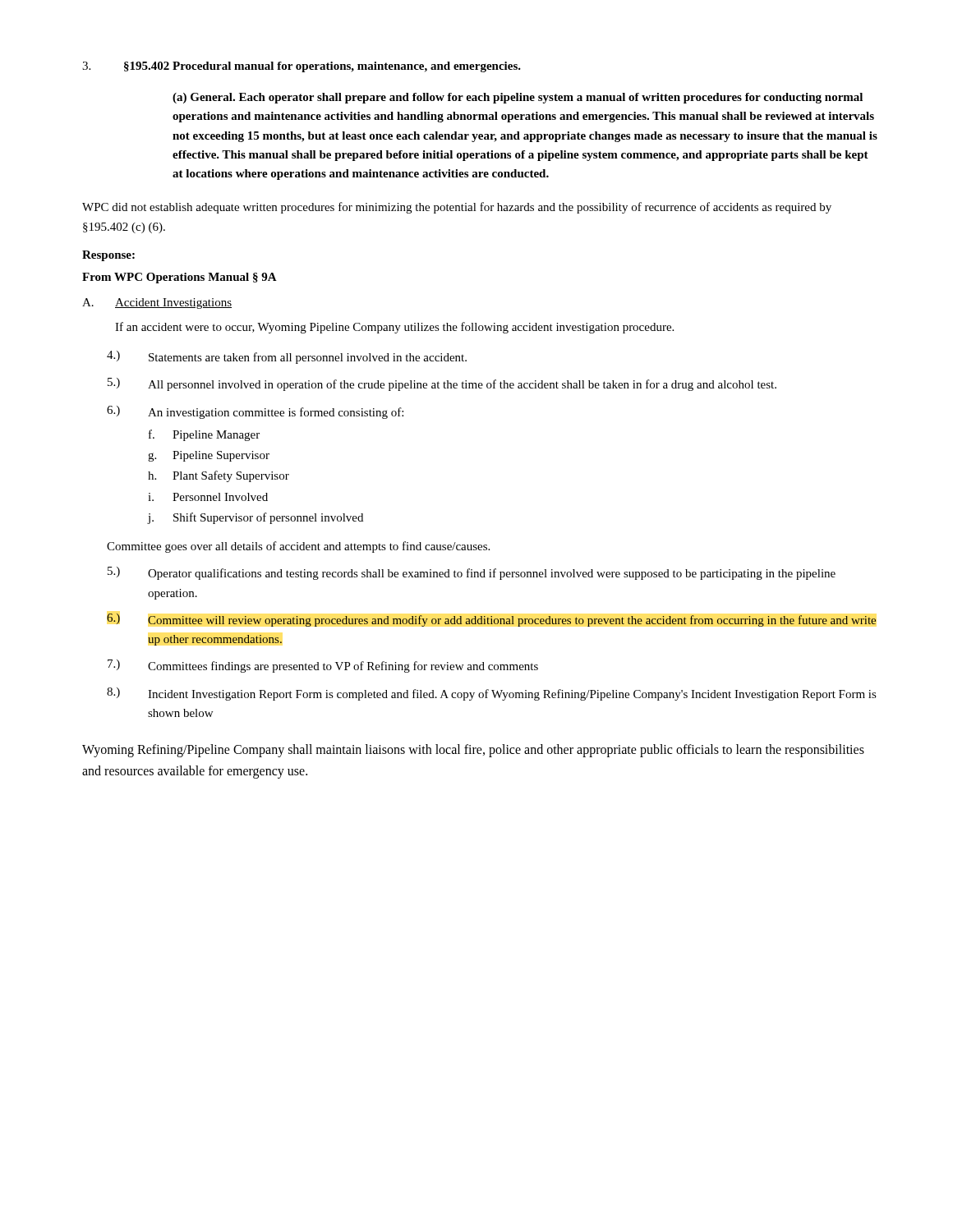This screenshot has height=1232, width=953.
Task: Click the section header that begins "From WPC Operations"
Action: click(x=179, y=277)
